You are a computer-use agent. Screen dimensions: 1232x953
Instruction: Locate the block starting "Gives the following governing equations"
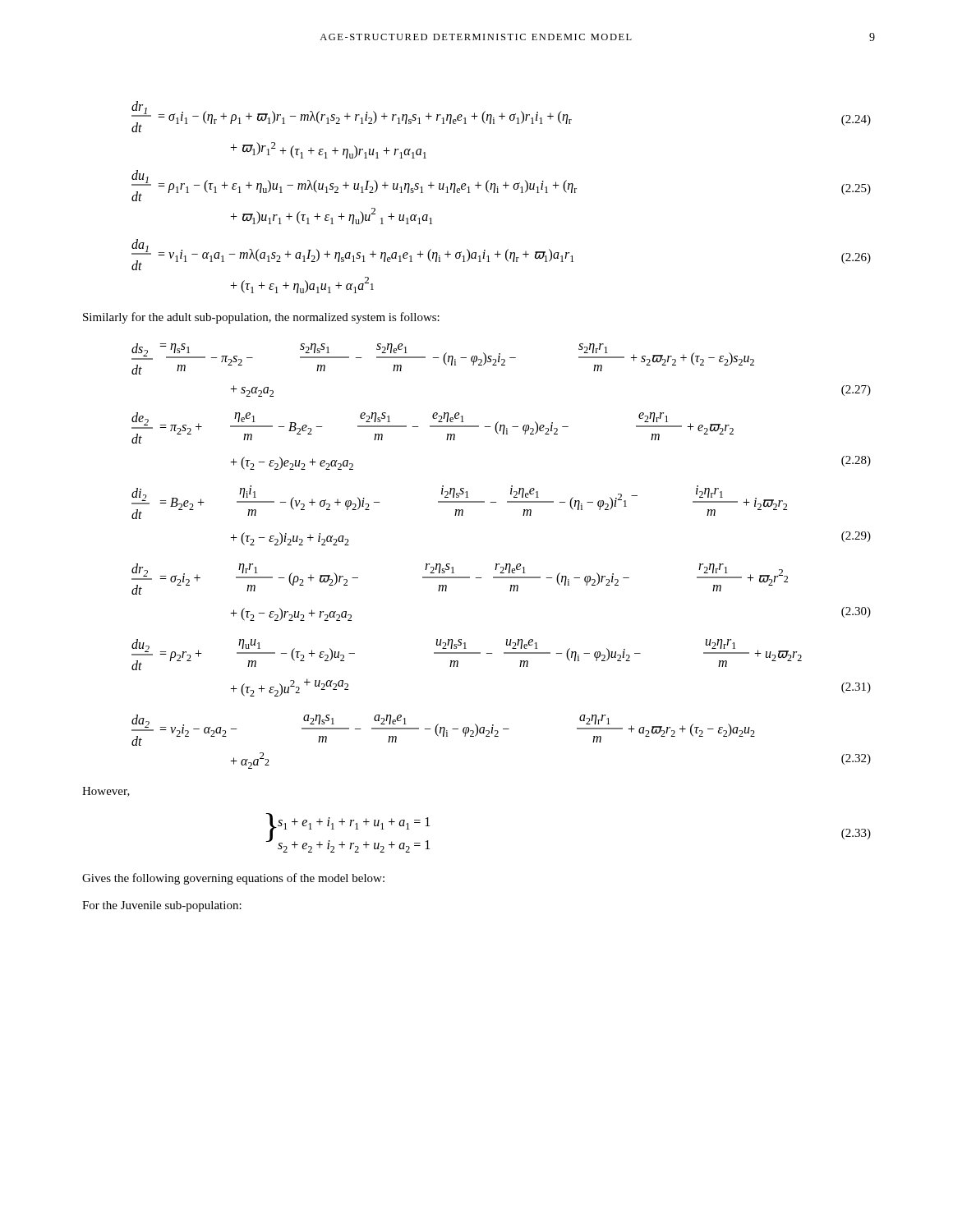[234, 878]
